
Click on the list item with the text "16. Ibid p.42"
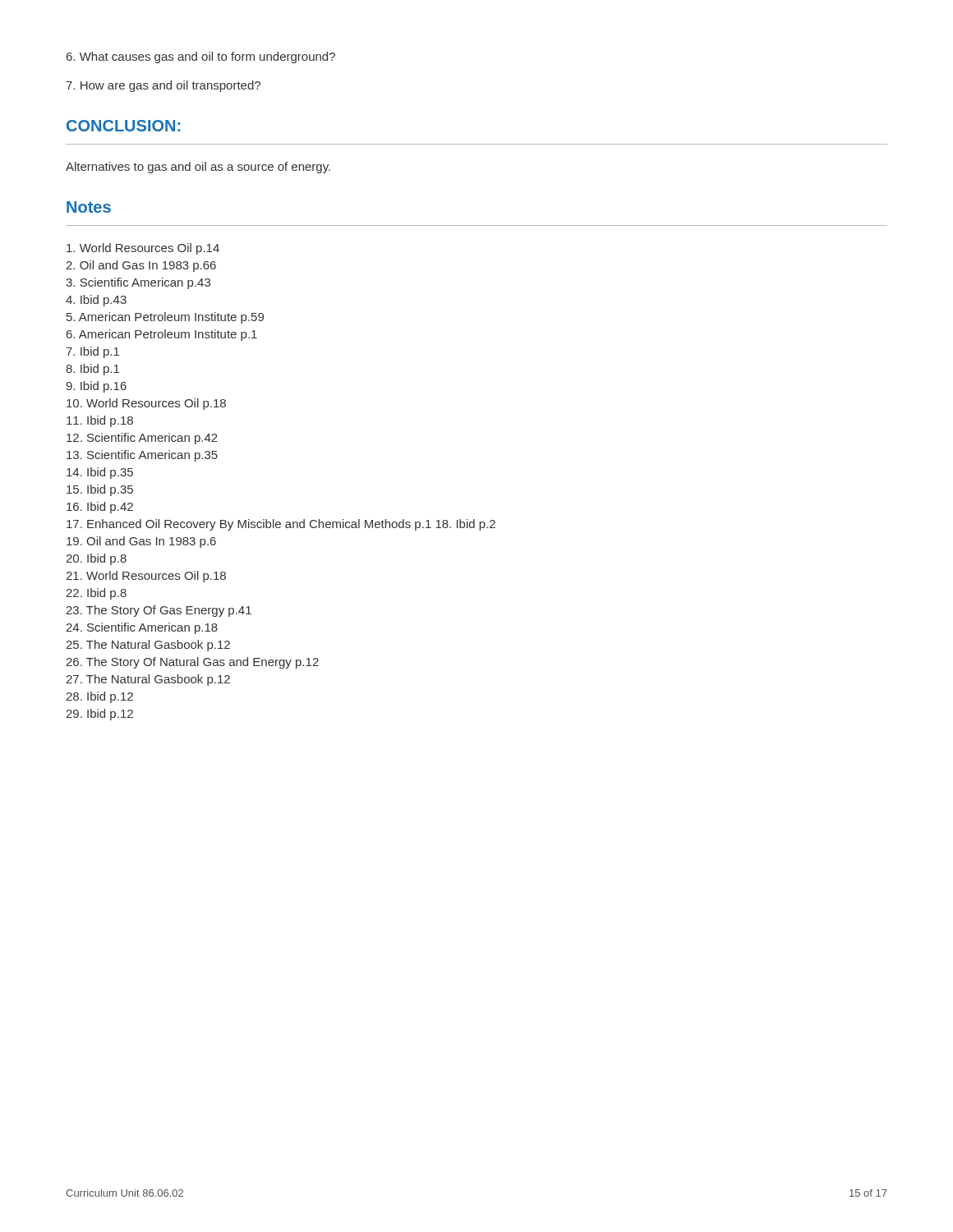(100, 506)
